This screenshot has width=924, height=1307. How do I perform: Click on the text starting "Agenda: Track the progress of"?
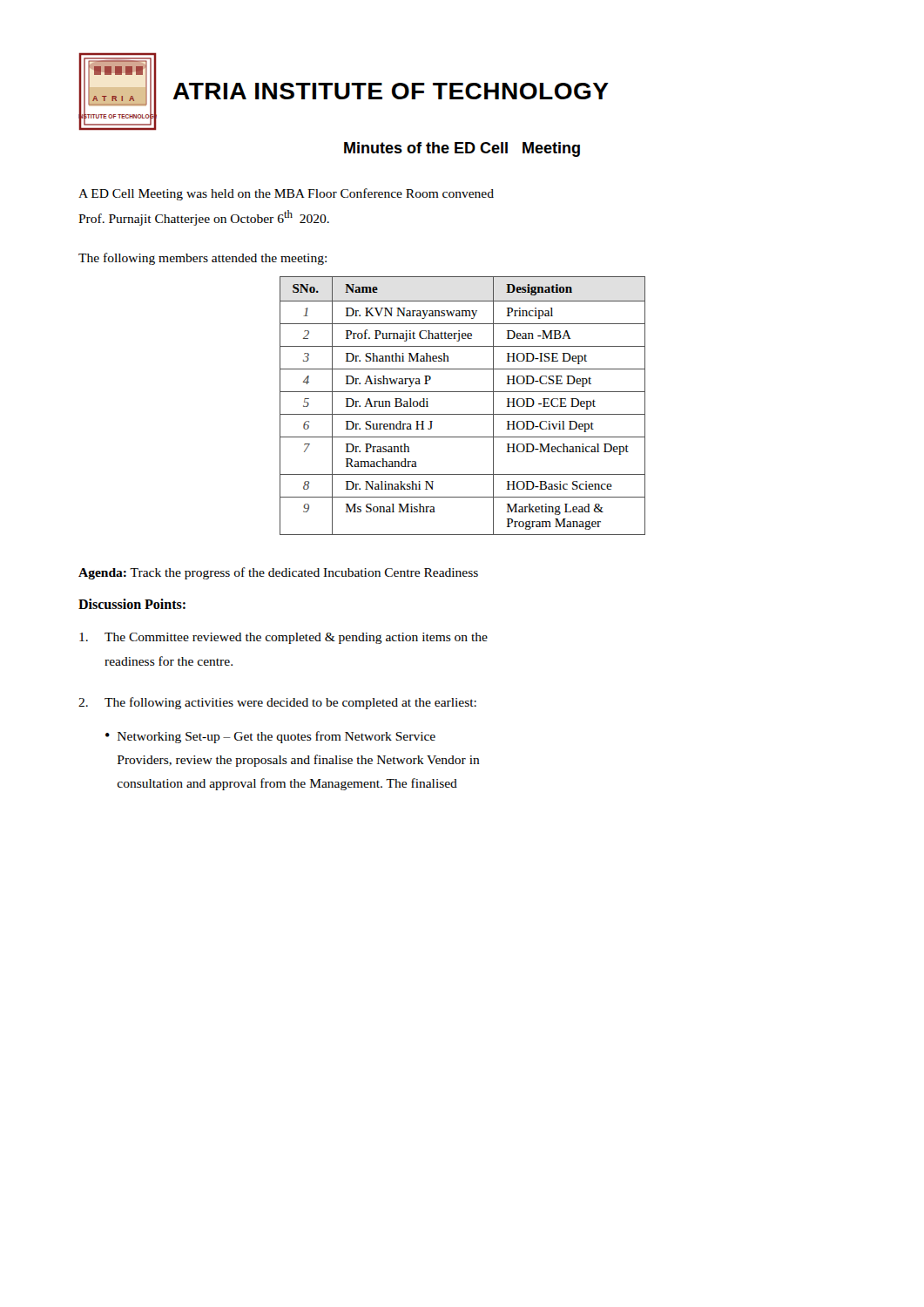pos(278,572)
